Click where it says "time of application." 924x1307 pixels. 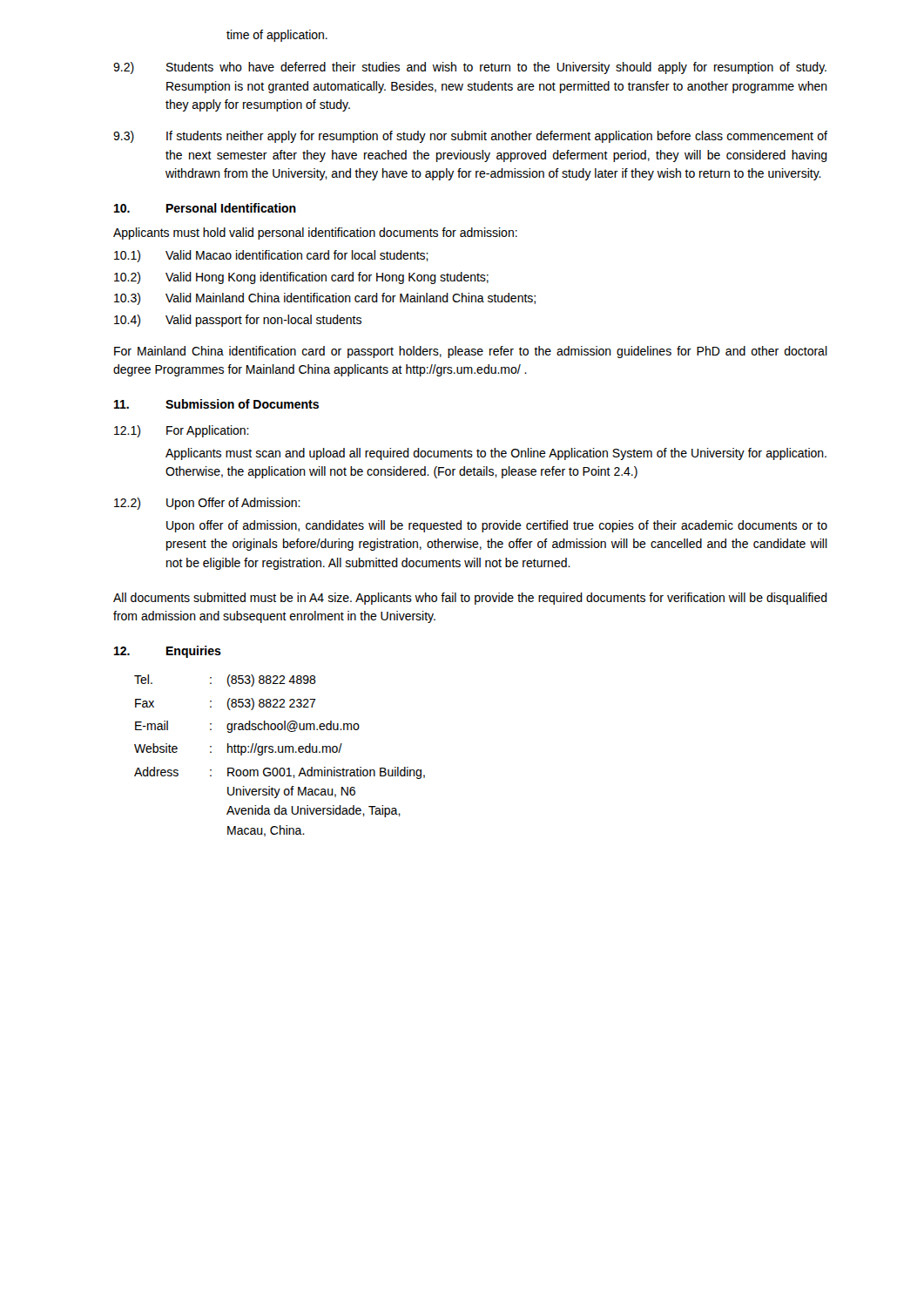tap(277, 35)
